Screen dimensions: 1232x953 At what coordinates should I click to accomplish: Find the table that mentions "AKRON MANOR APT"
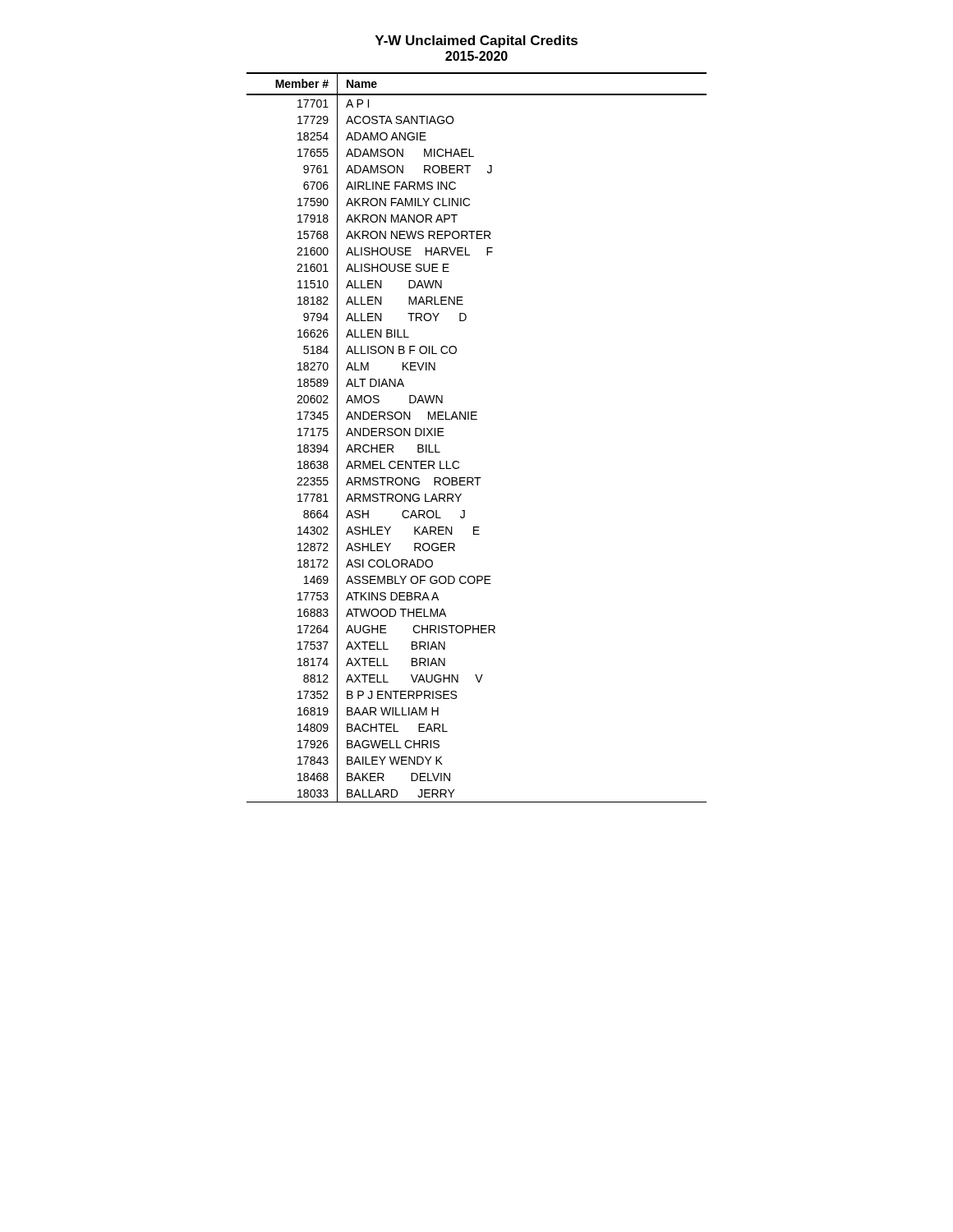476,437
